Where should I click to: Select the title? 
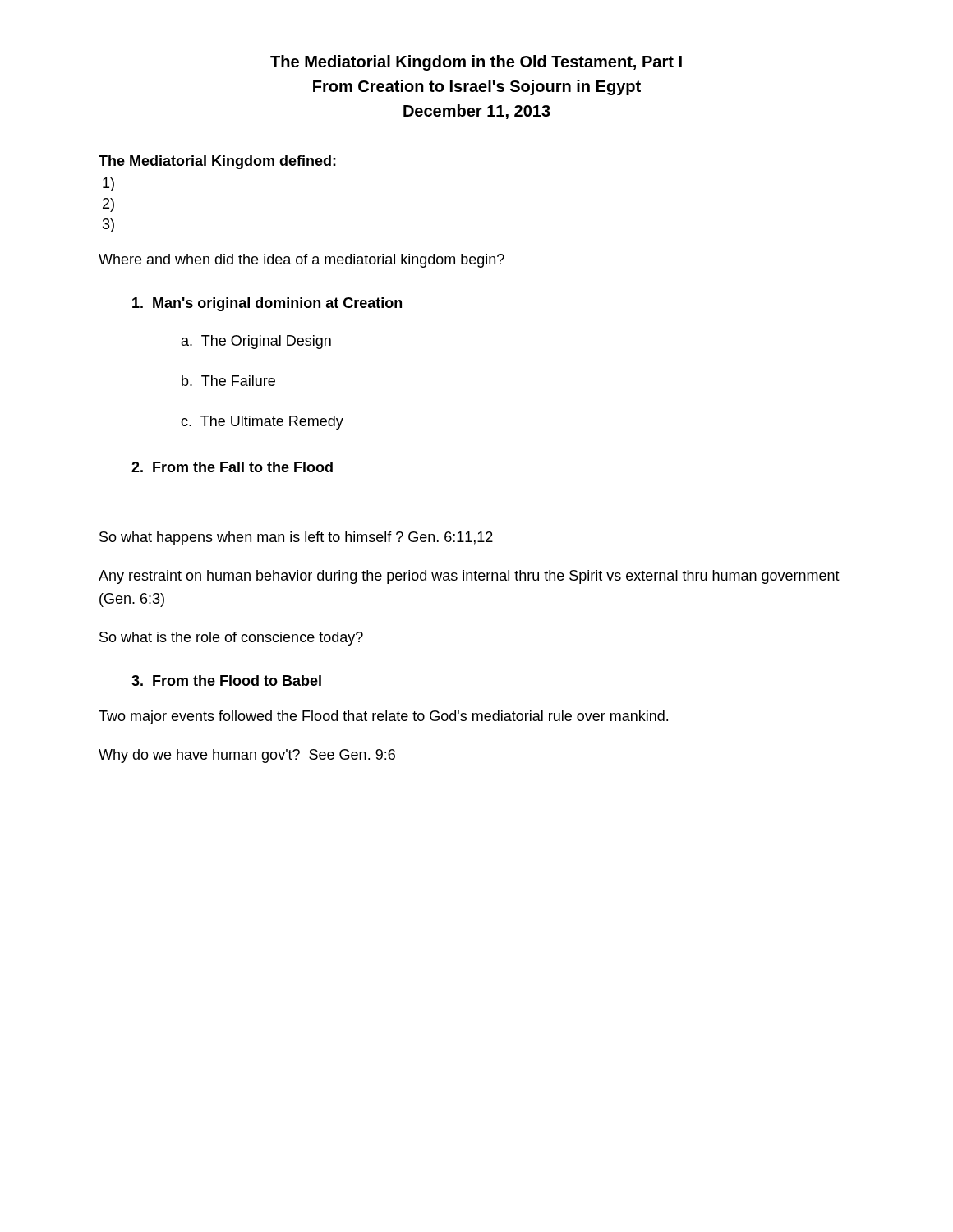(x=476, y=86)
